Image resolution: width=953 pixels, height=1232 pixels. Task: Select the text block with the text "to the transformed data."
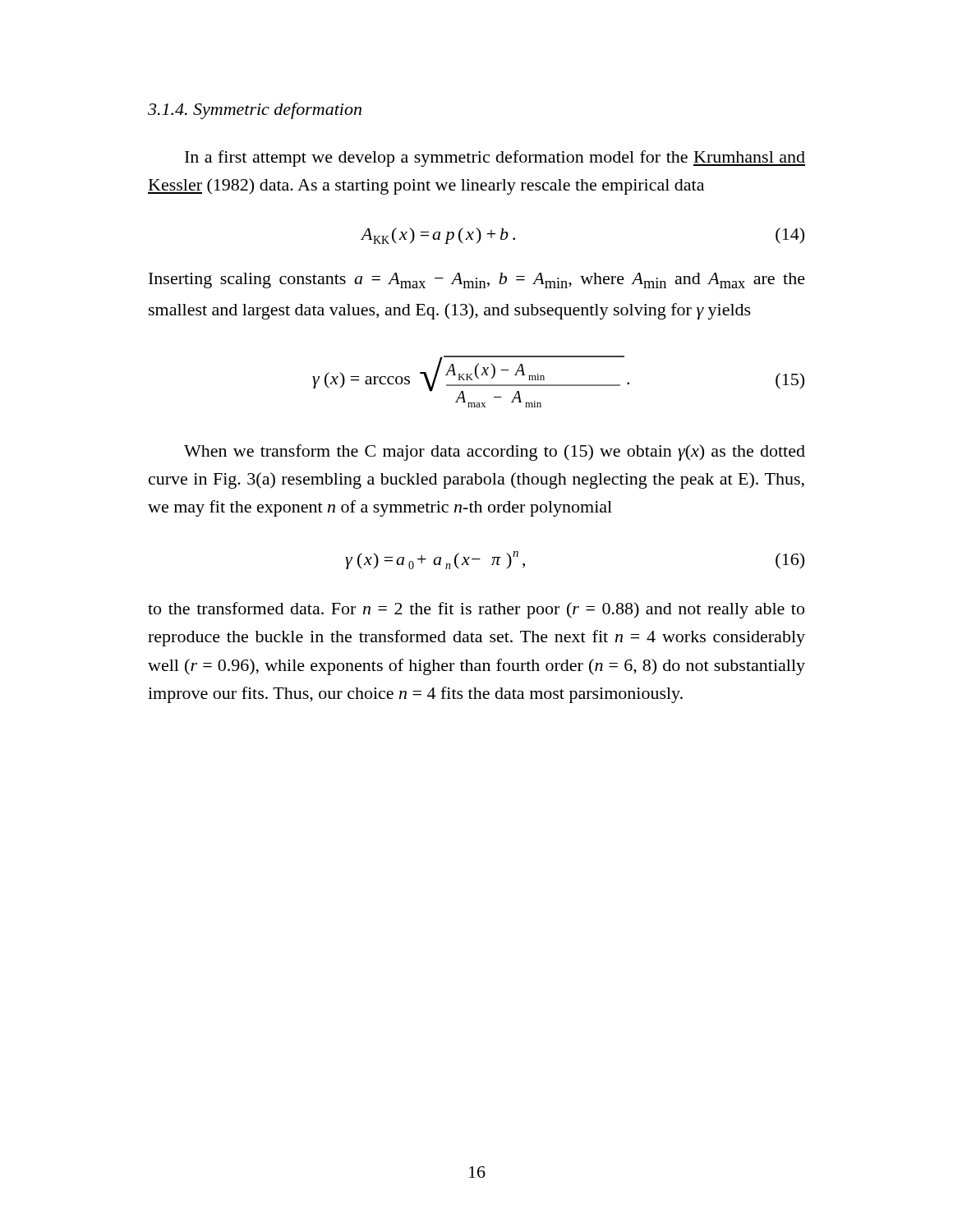click(x=476, y=651)
